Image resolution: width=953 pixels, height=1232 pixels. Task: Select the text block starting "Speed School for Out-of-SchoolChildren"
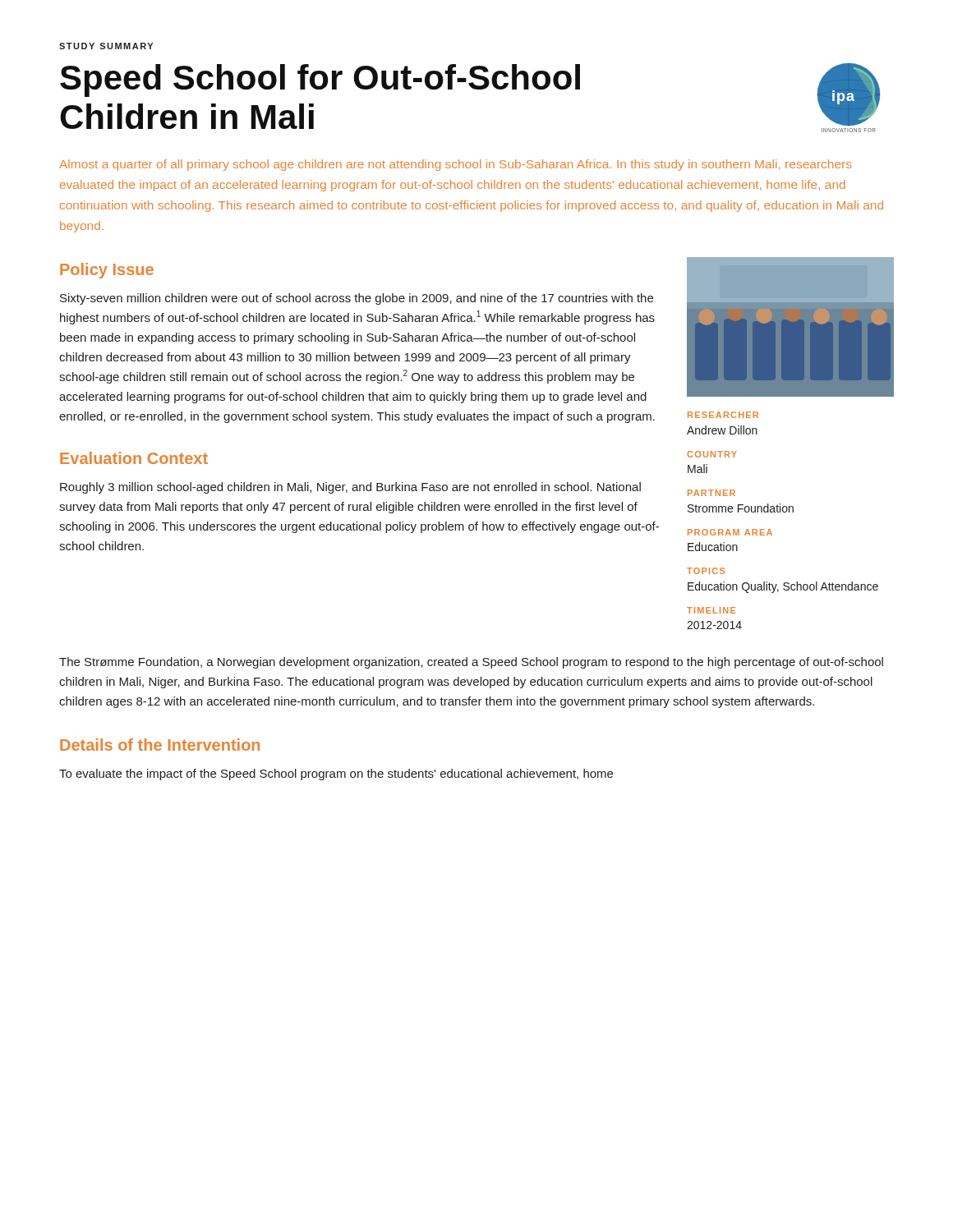click(321, 97)
